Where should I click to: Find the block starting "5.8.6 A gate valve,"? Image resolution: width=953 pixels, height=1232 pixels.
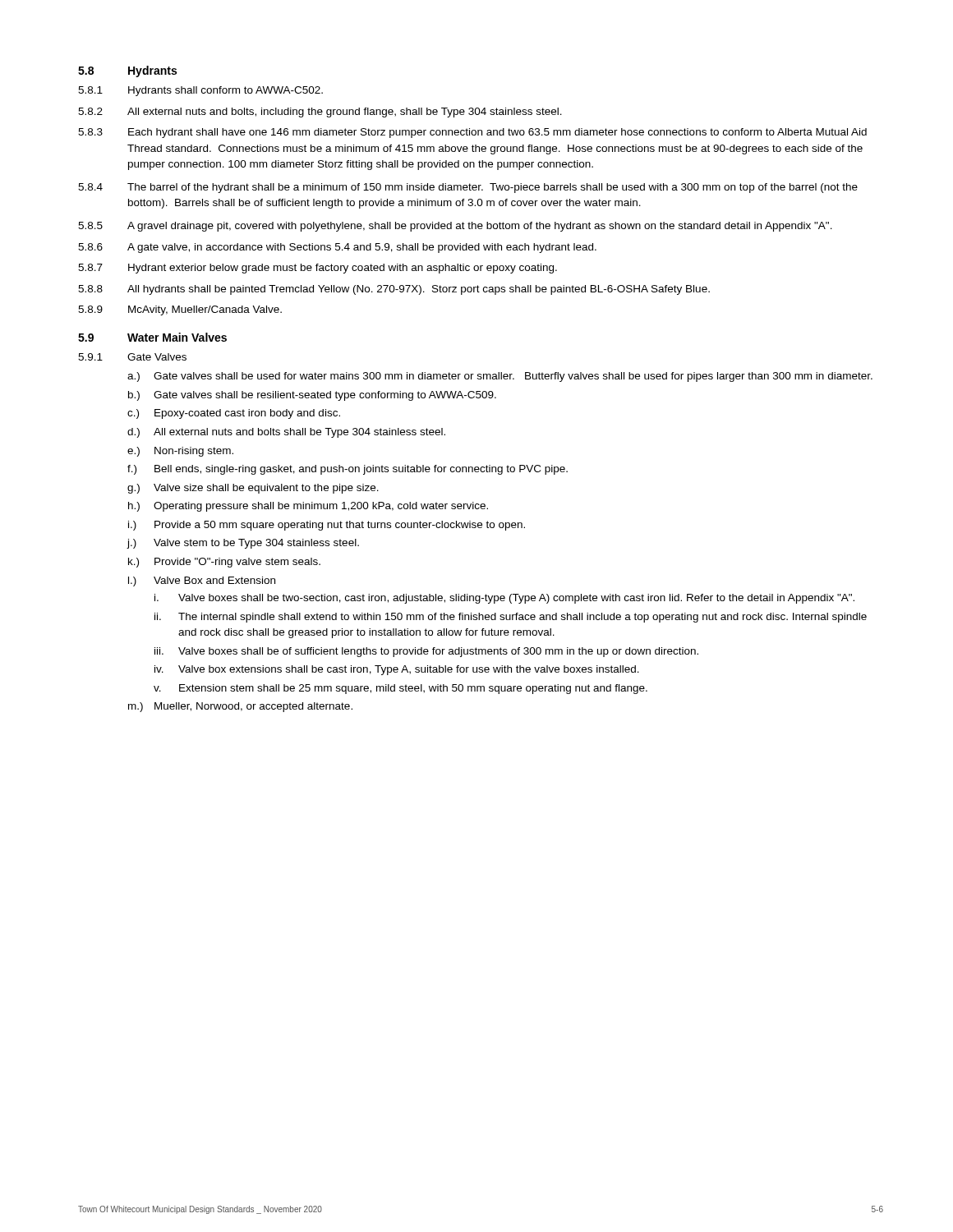[338, 247]
